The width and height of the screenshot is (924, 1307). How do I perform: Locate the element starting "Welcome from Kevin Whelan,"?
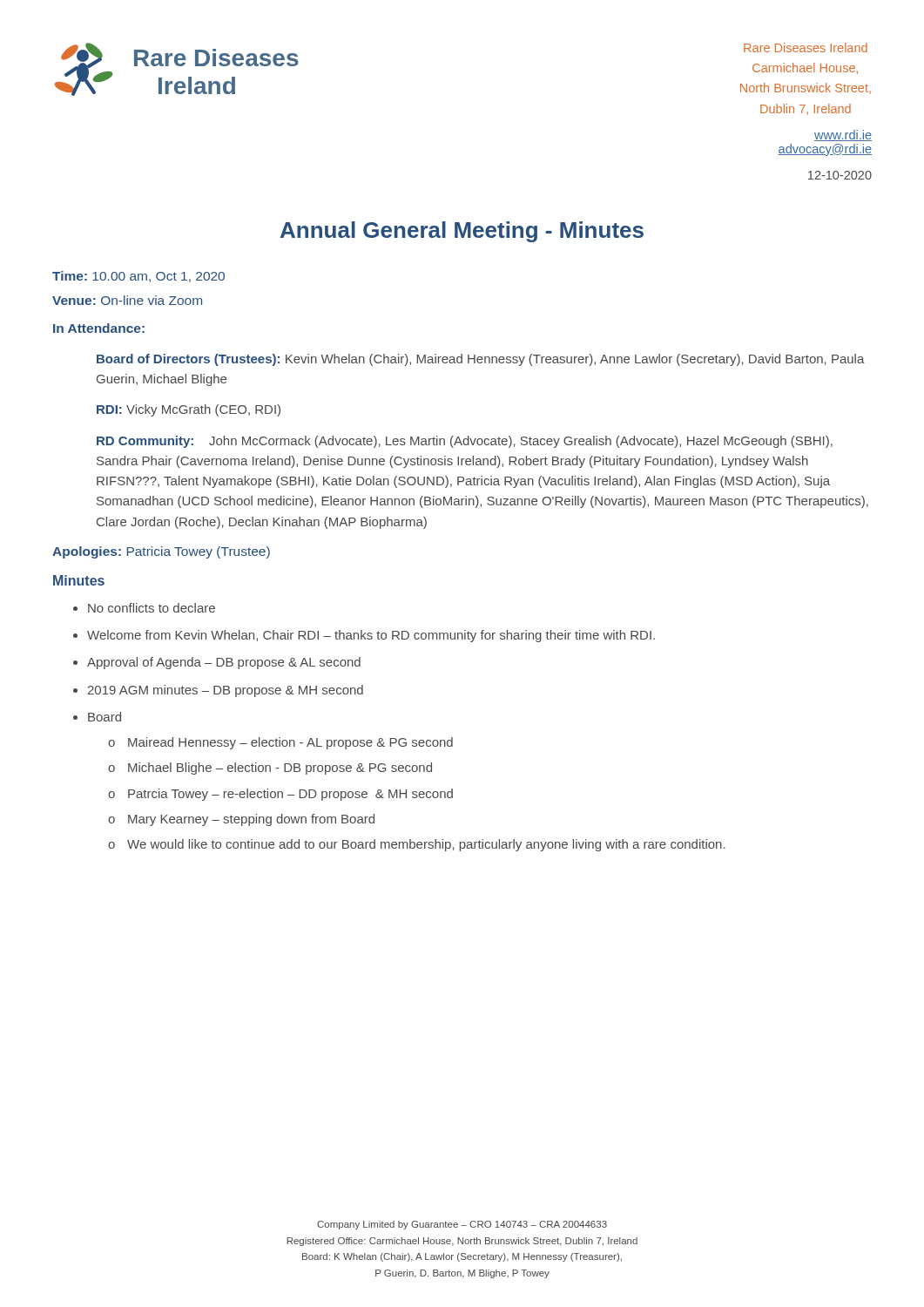tap(479, 635)
